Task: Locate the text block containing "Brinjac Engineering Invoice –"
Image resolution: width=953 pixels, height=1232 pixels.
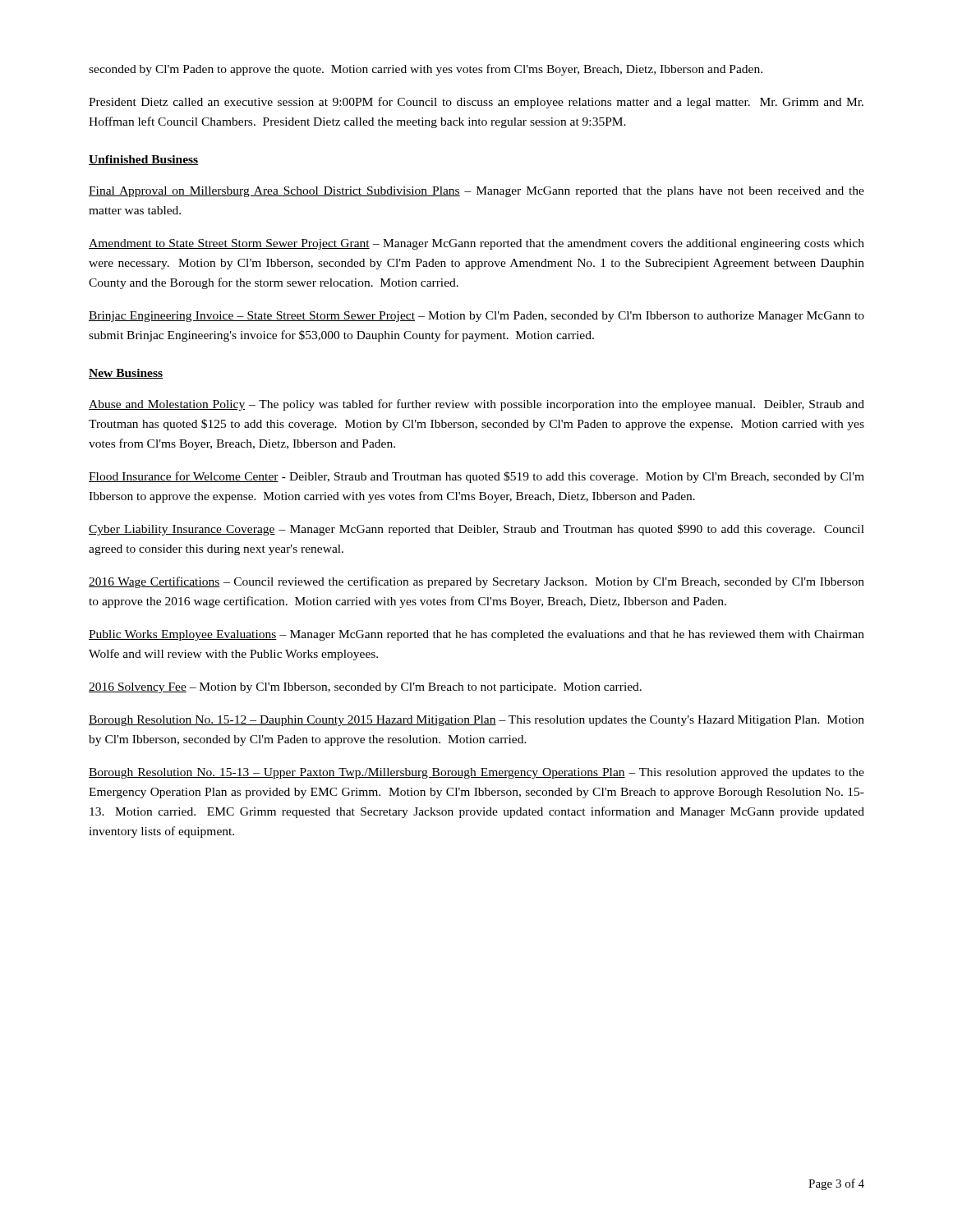Action: (476, 325)
